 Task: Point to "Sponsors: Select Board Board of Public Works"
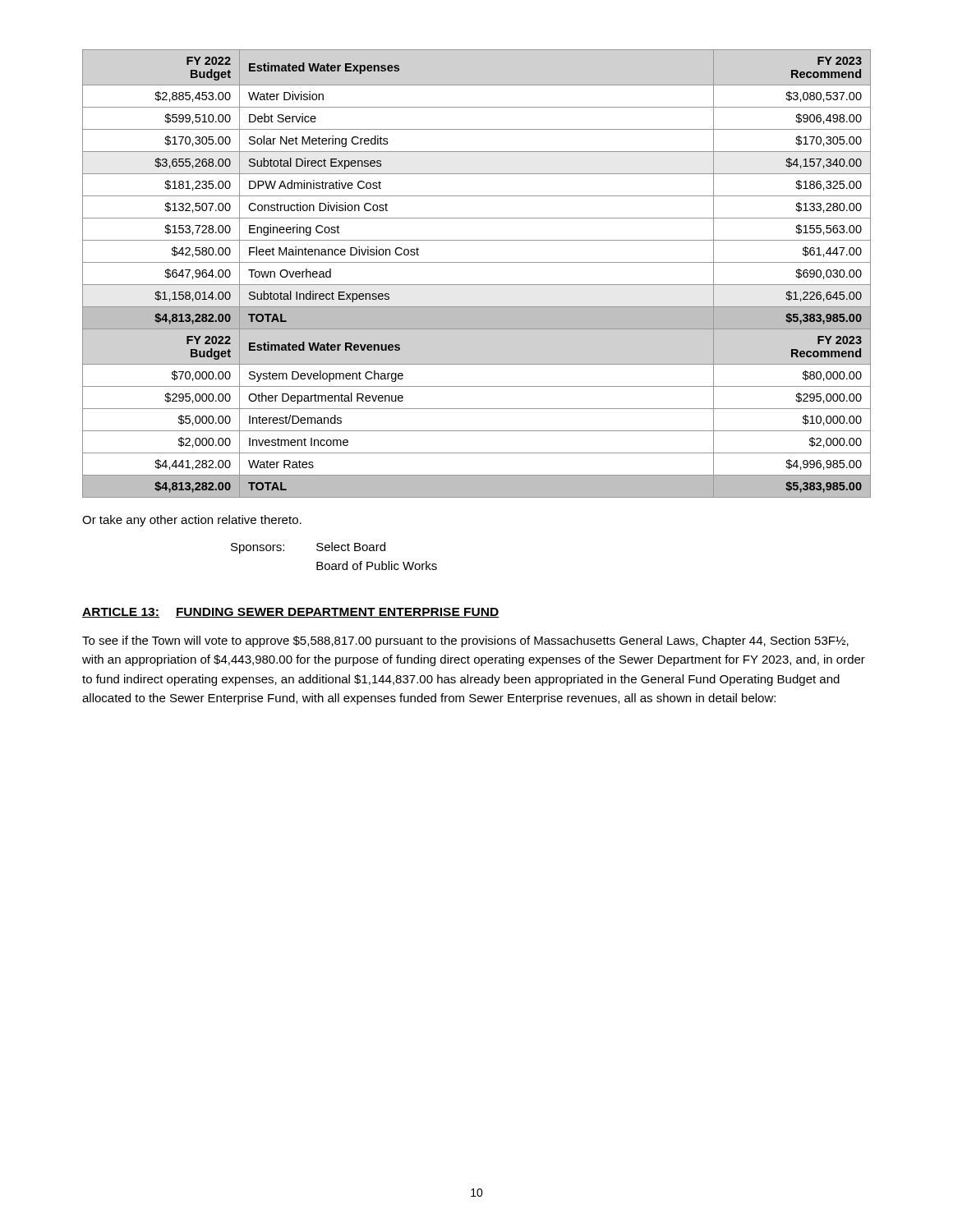(334, 556)
